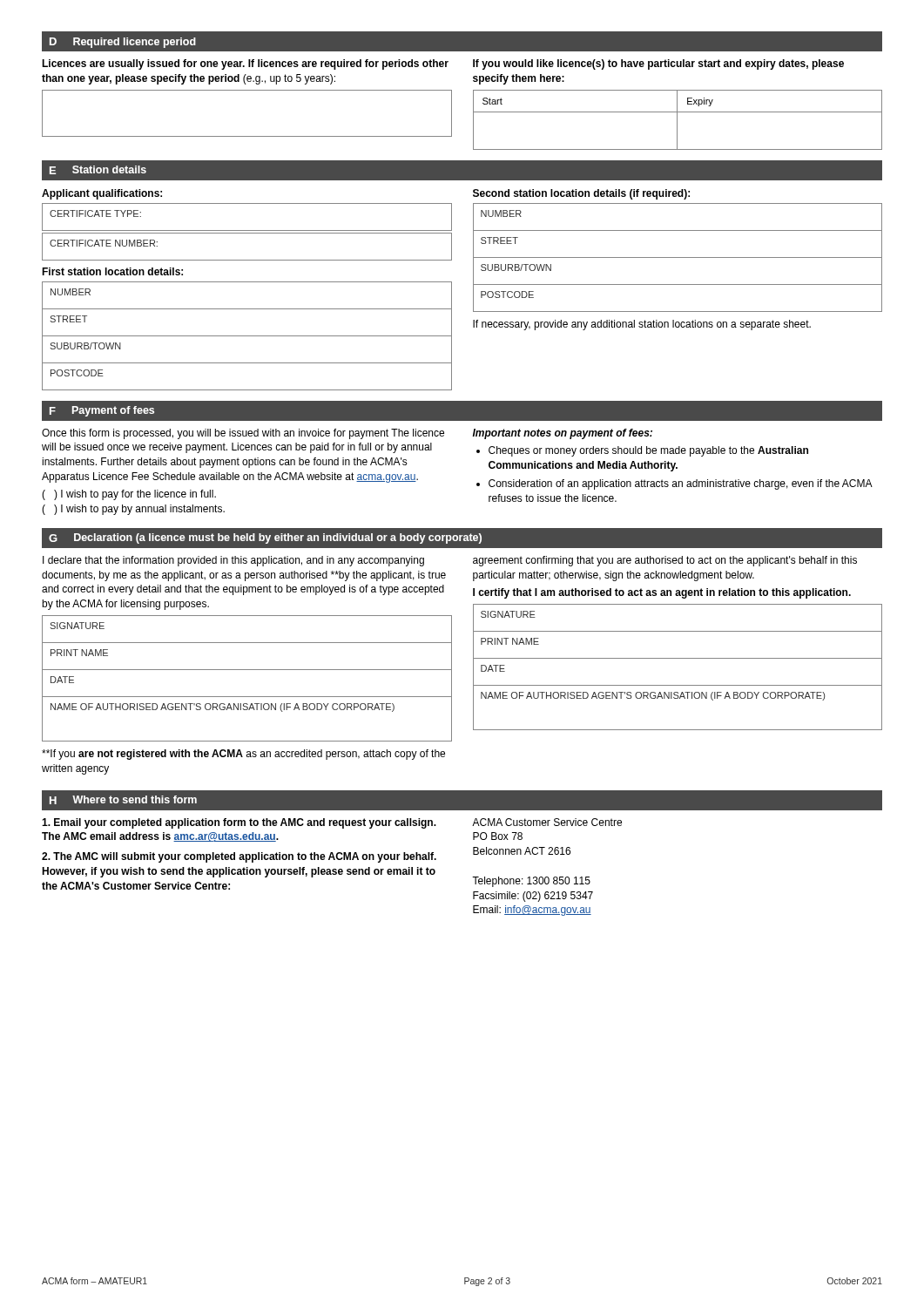Locate the section header that reads "H Where to send this form"
Screen dimensions: 1307x924
pos(123,800)
